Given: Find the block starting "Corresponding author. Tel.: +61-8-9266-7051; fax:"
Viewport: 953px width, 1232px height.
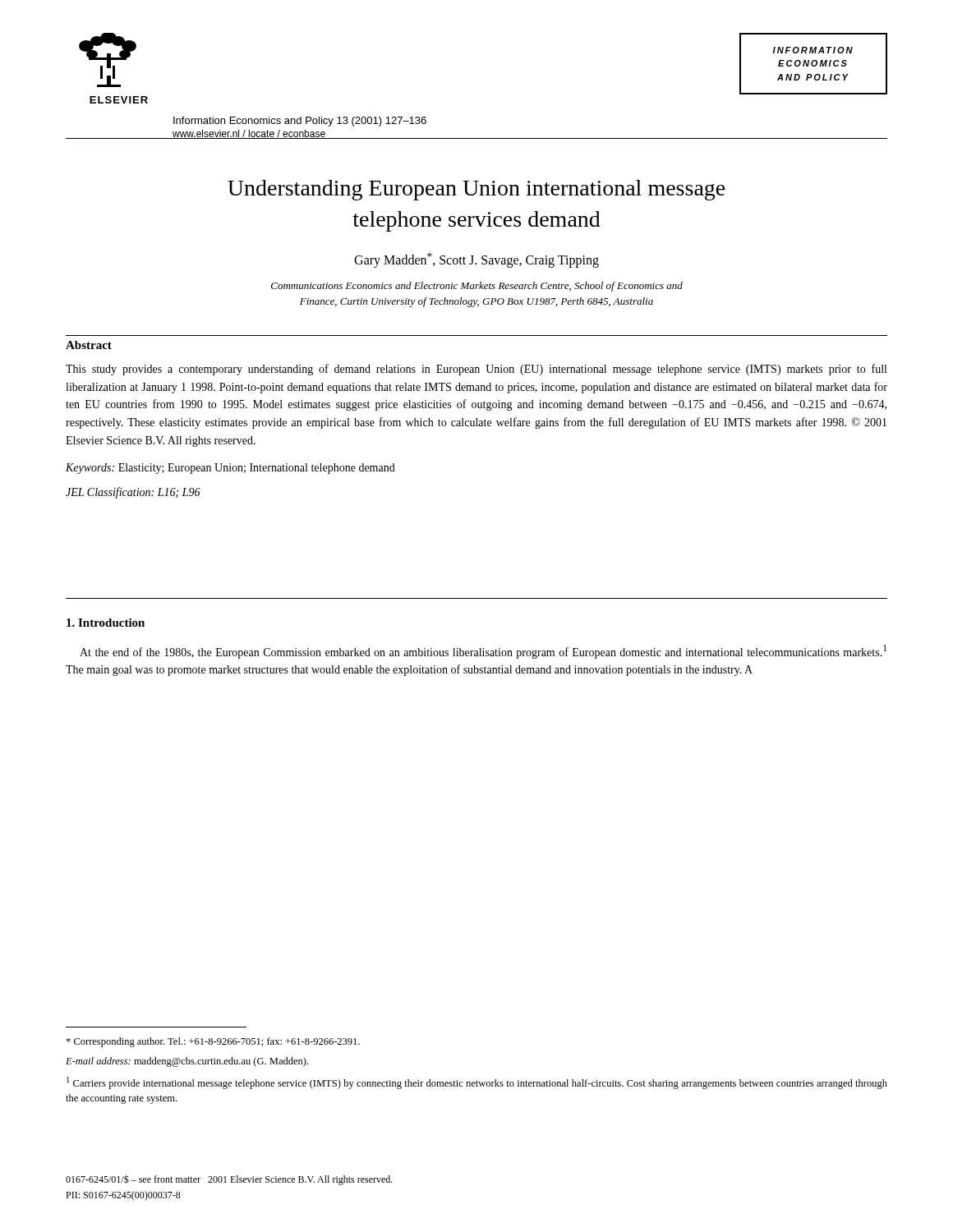Looking at the screenshot, I should [476, 1070].
